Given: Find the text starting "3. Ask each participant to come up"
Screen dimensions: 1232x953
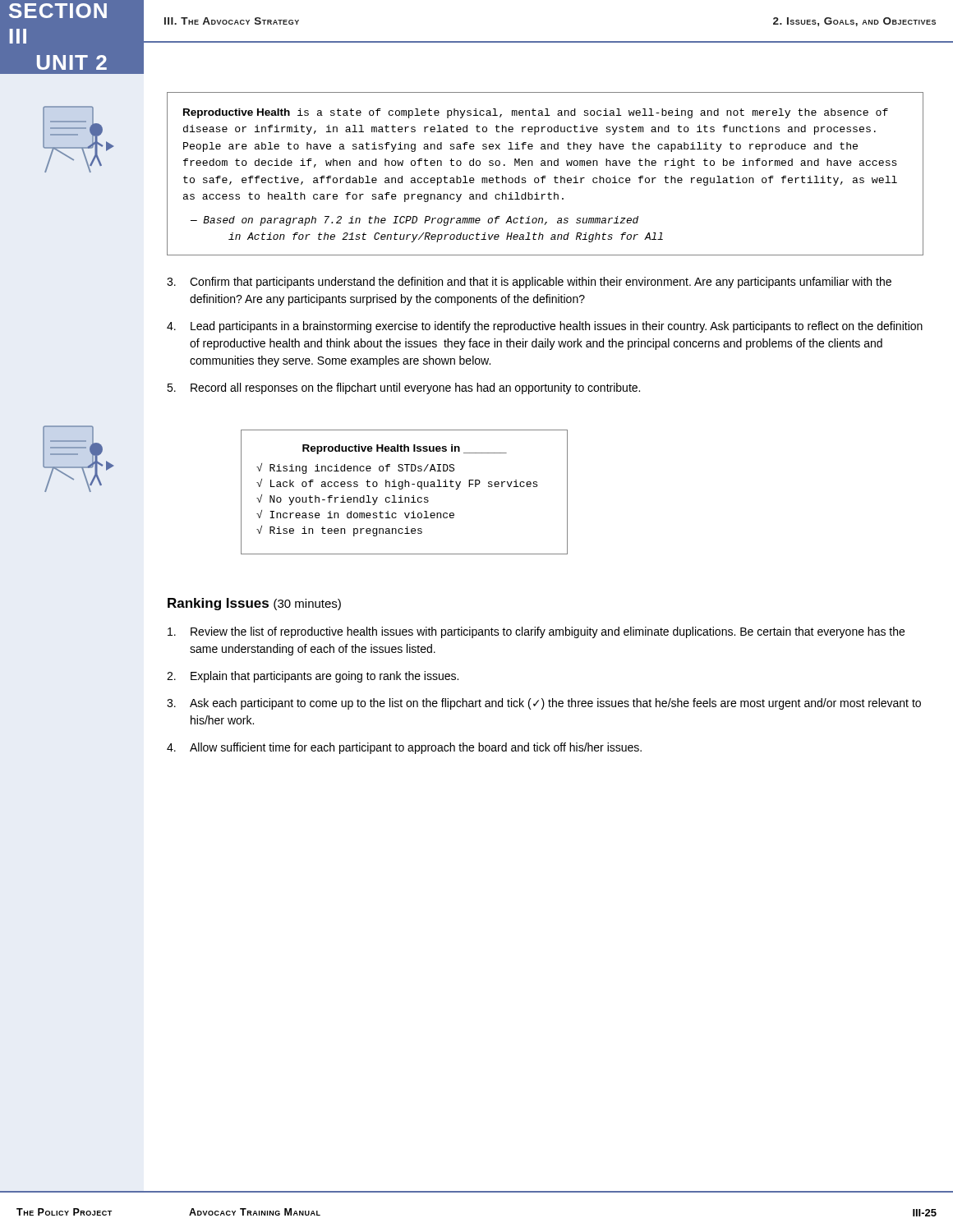Looking at the screenshot, I should click(545, 712).
